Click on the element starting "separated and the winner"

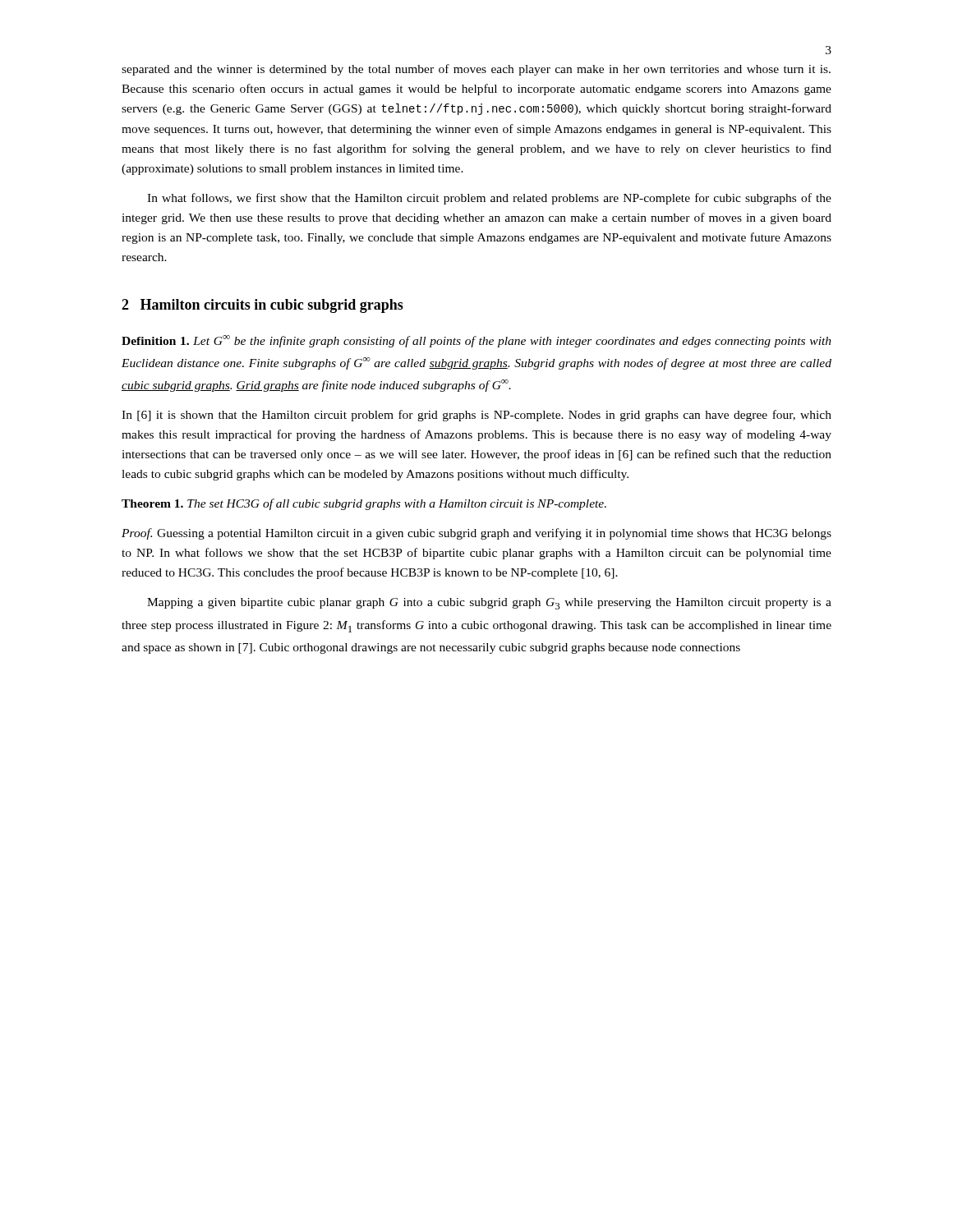click(x=476, y=118)
